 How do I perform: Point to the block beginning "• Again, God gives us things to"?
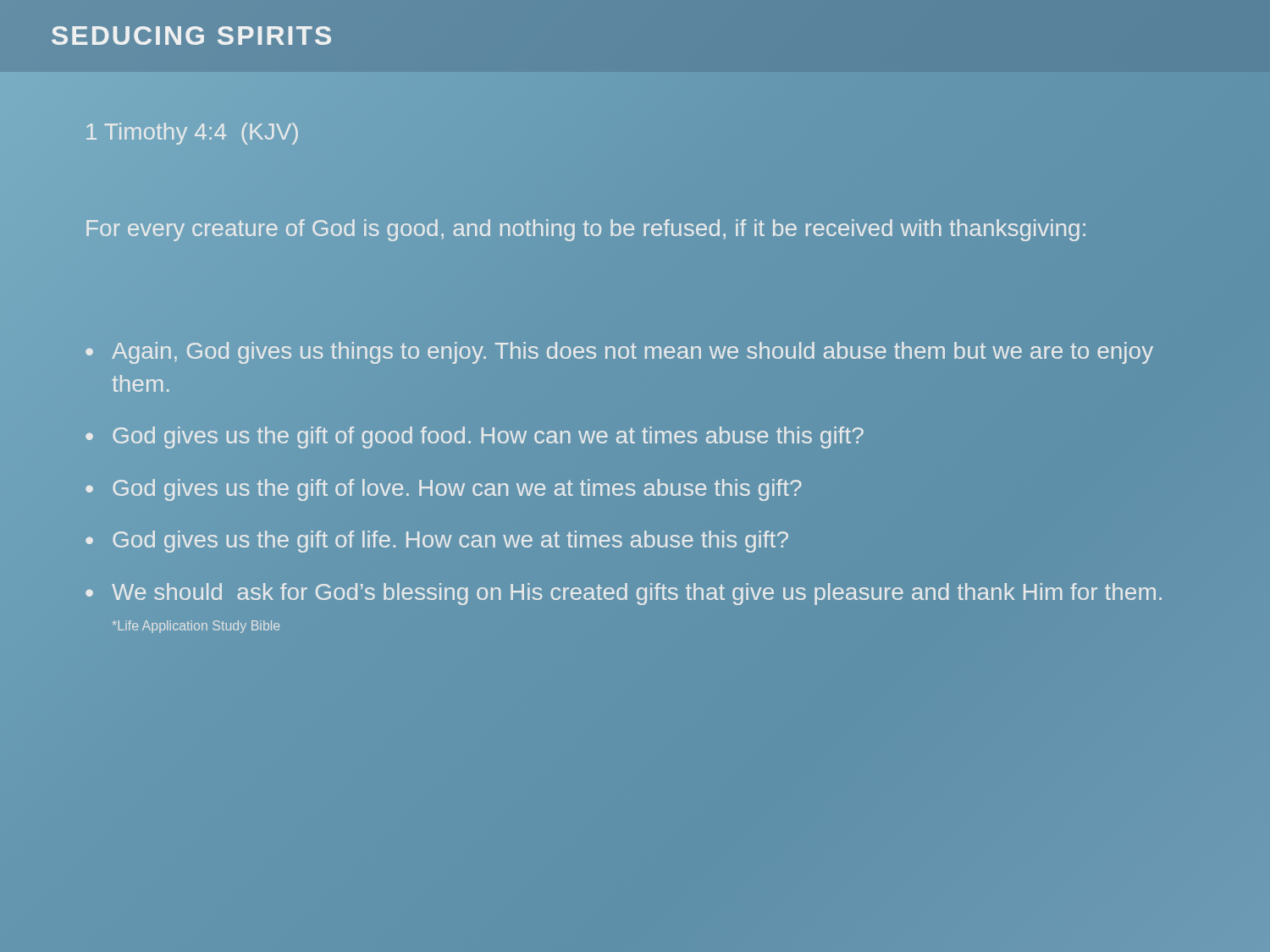[x=635, y=367]
